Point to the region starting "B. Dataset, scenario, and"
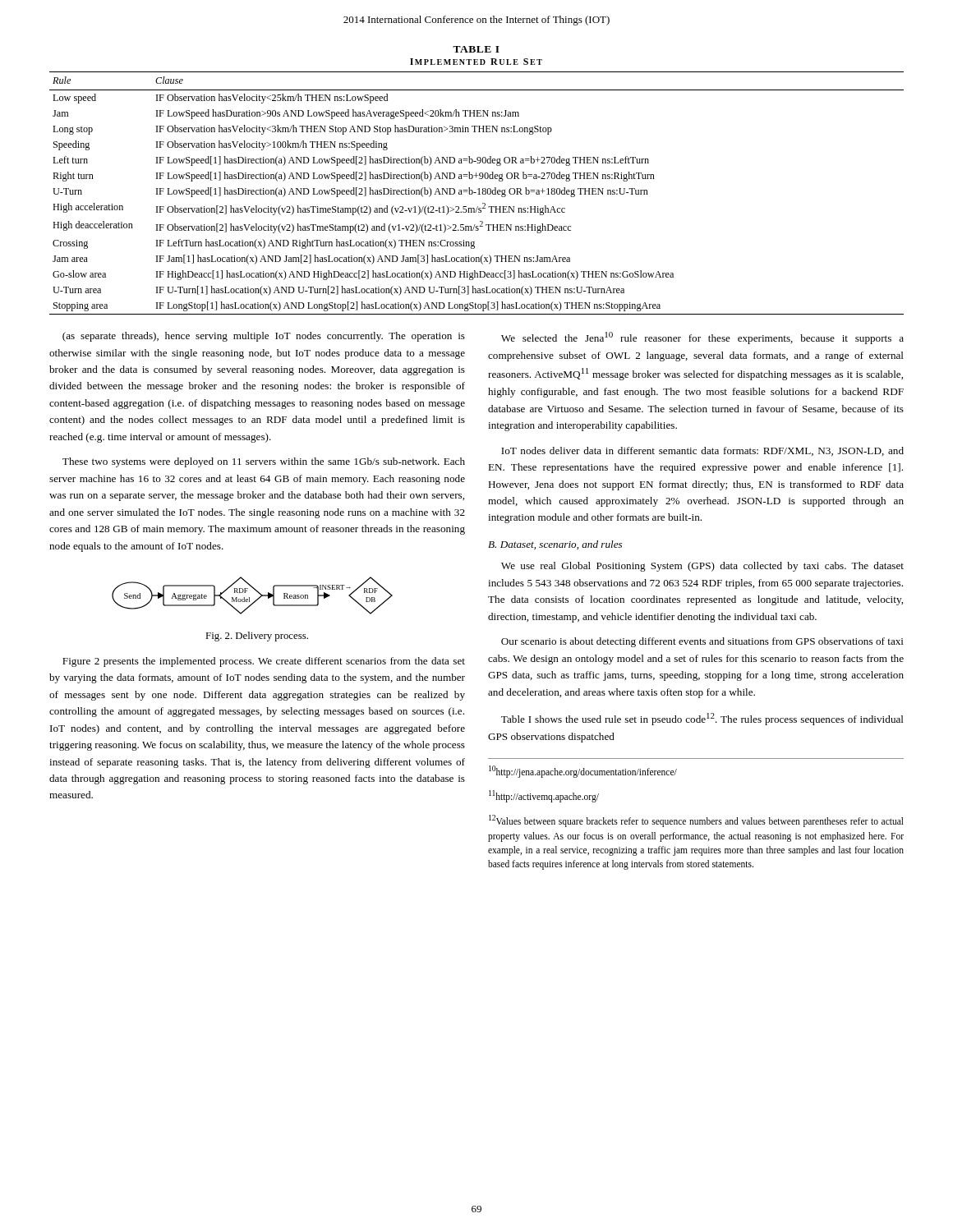Image resolution: width=953 pixels, height=1232 pixels. point(555,544)
